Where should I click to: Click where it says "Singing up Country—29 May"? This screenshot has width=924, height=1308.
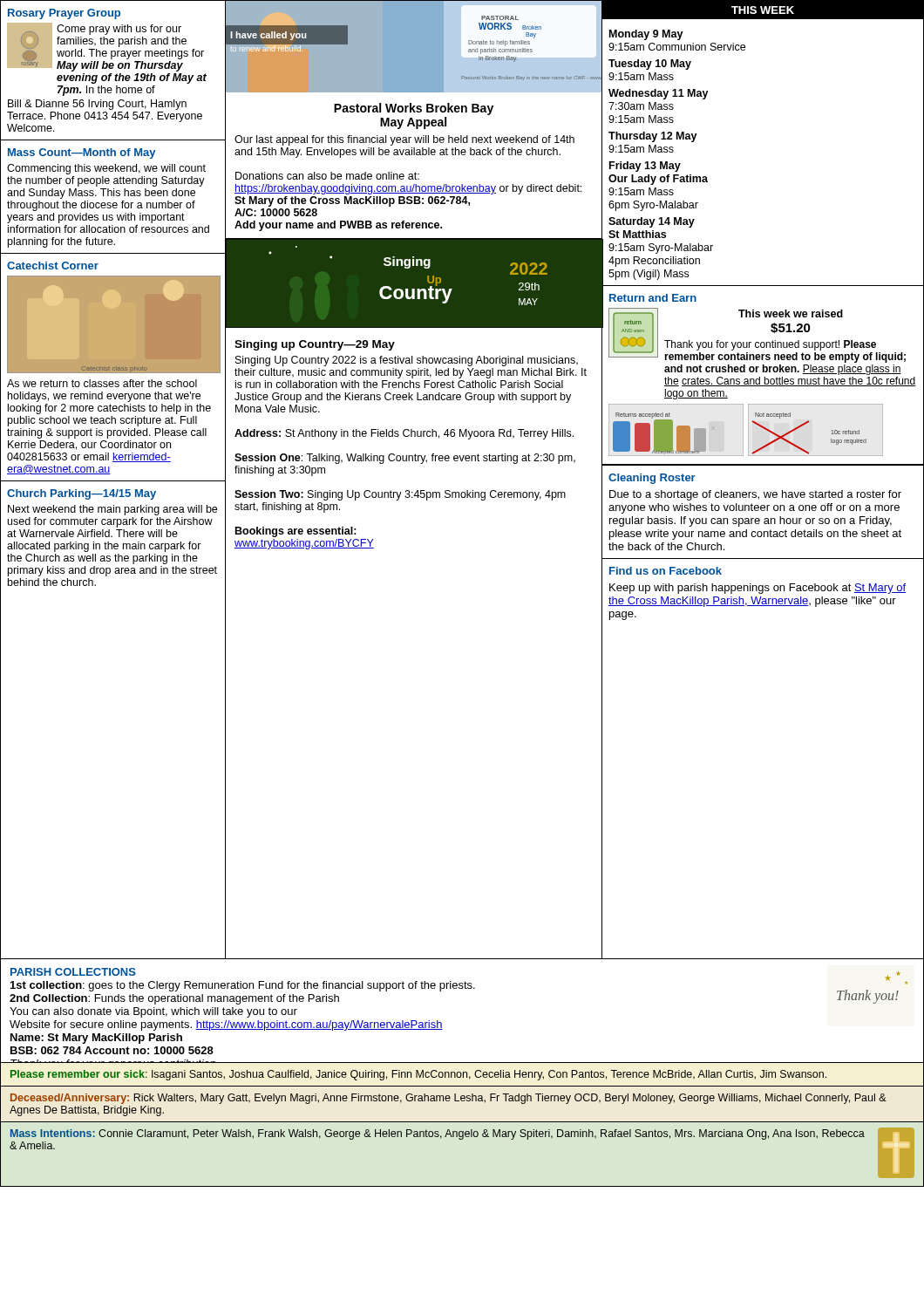click(315, 344)
